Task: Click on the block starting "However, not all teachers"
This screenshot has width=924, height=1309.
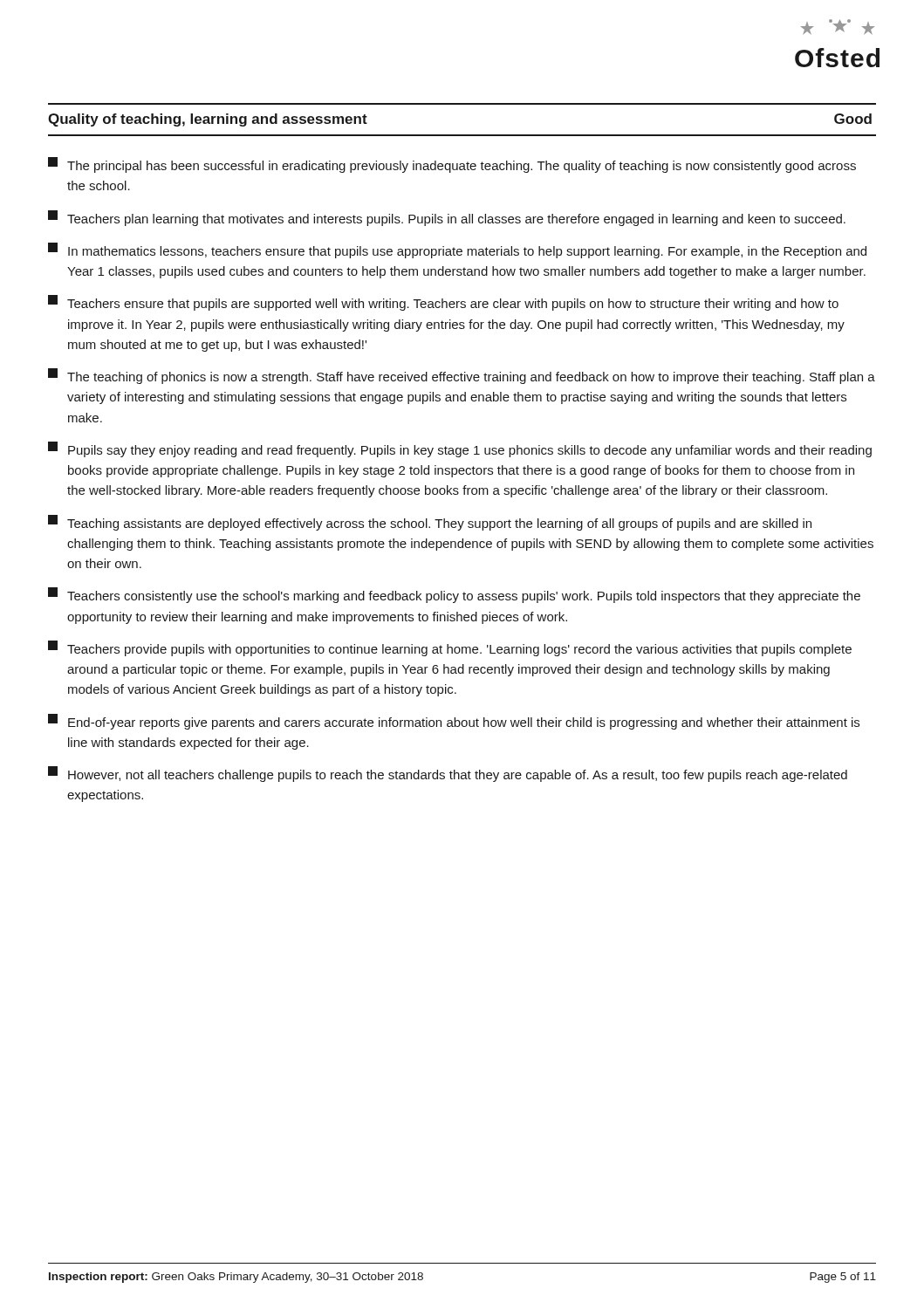Action: (x=462, y=785)
